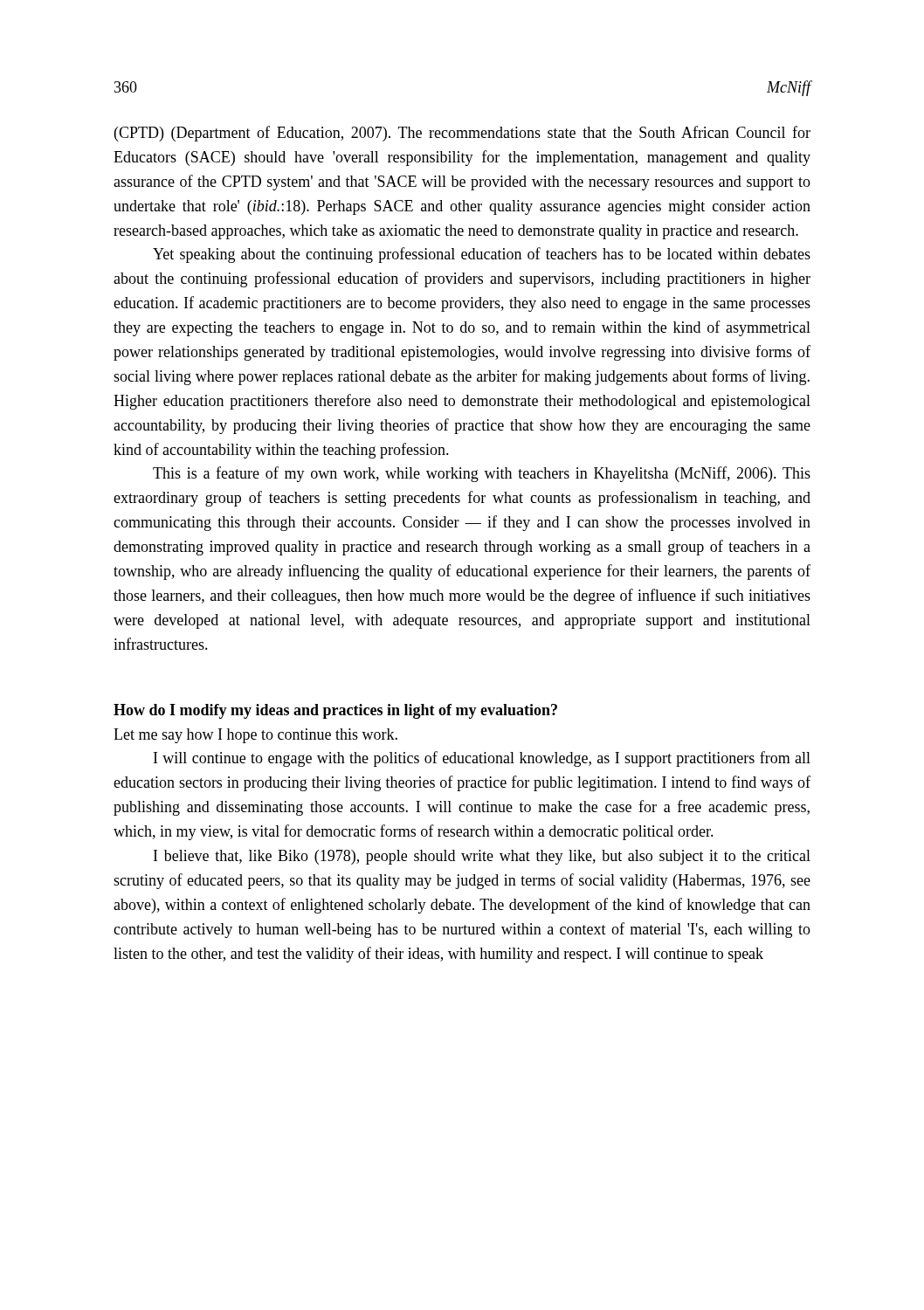Click on the region starting "Let me say how I hope to continue"
This screenshot has width=924, height=1310.
255,736
